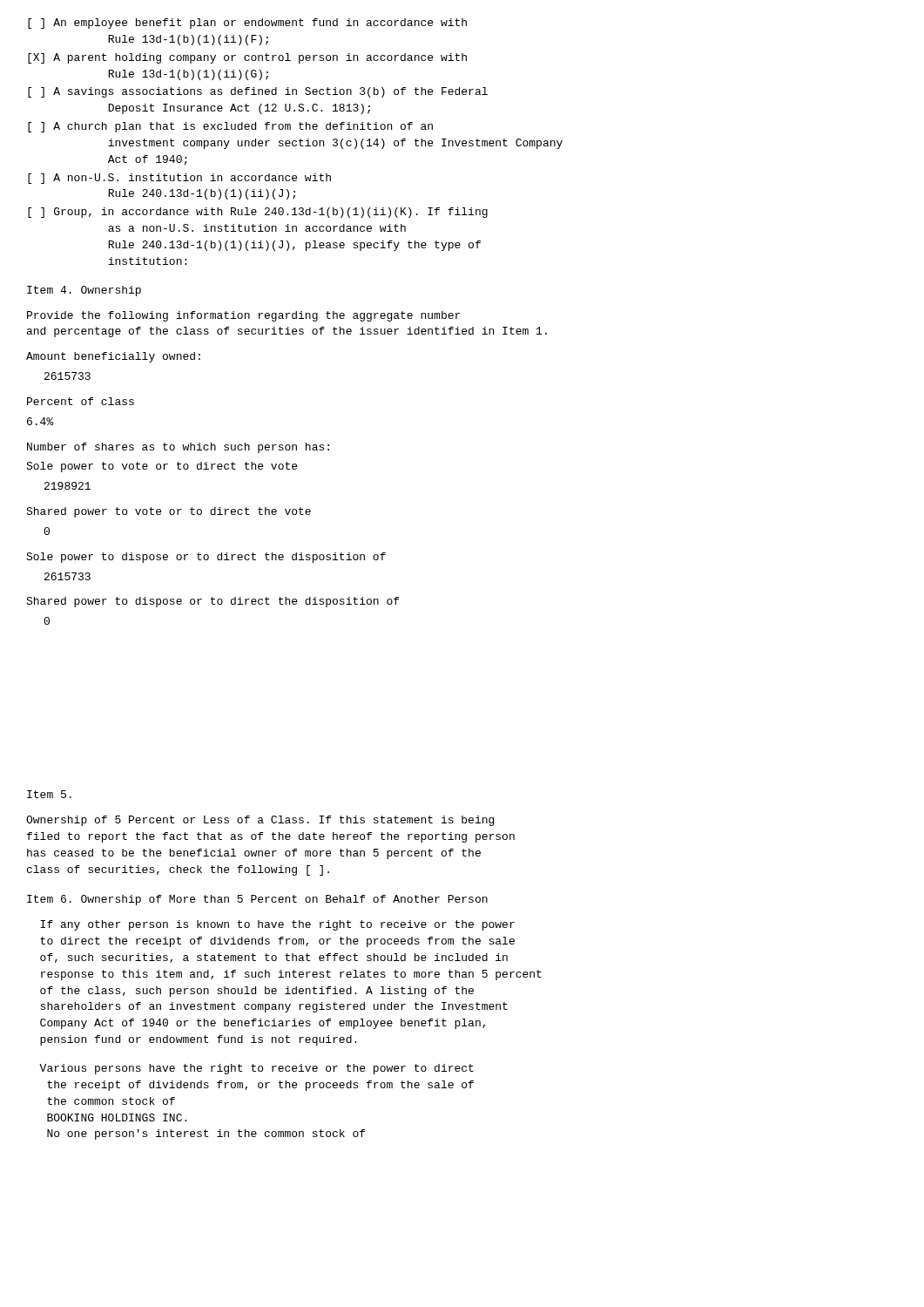The width and height of the screenshot is (924, 1307).
Task: Where is the passage that starts "[ ] A savings associations as defined in"?
Action: pyautogui.click(x=257, y=100)
